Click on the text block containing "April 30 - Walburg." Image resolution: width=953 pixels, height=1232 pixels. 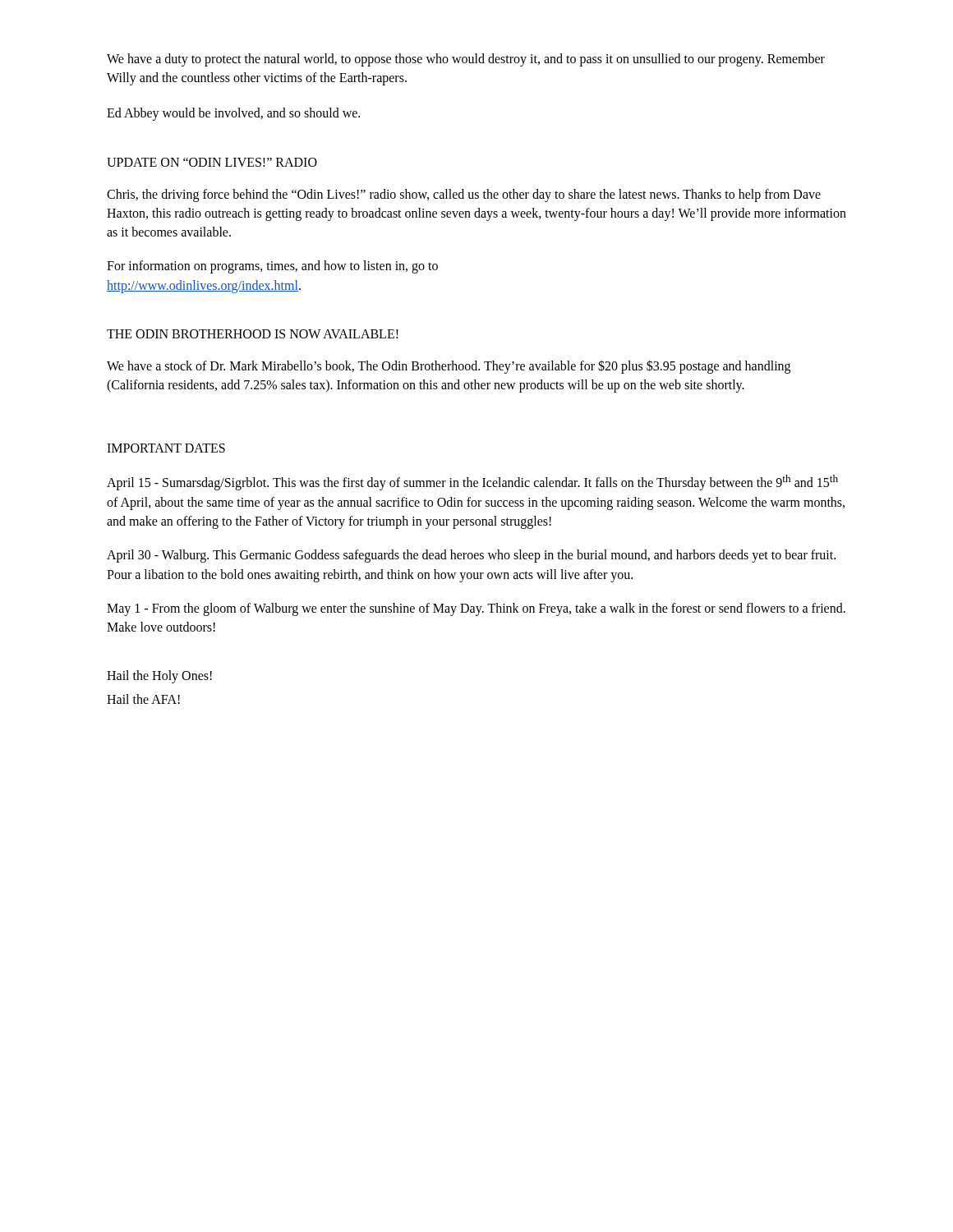(x=472, y=565)
